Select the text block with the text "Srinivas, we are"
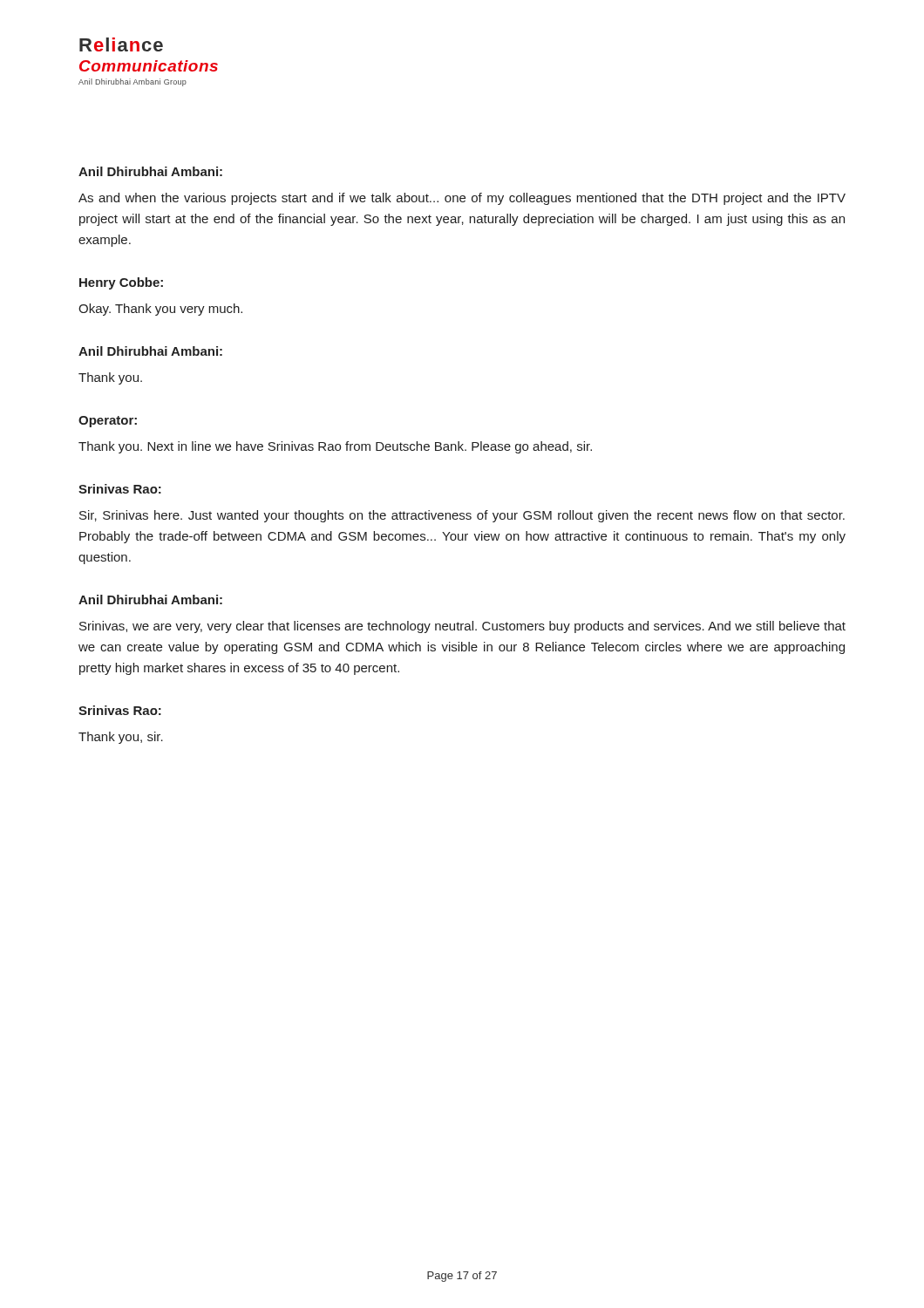Image resolution: width=924 pixels, height=1308 pixels. pyautogui.click(x=462, y=647)
